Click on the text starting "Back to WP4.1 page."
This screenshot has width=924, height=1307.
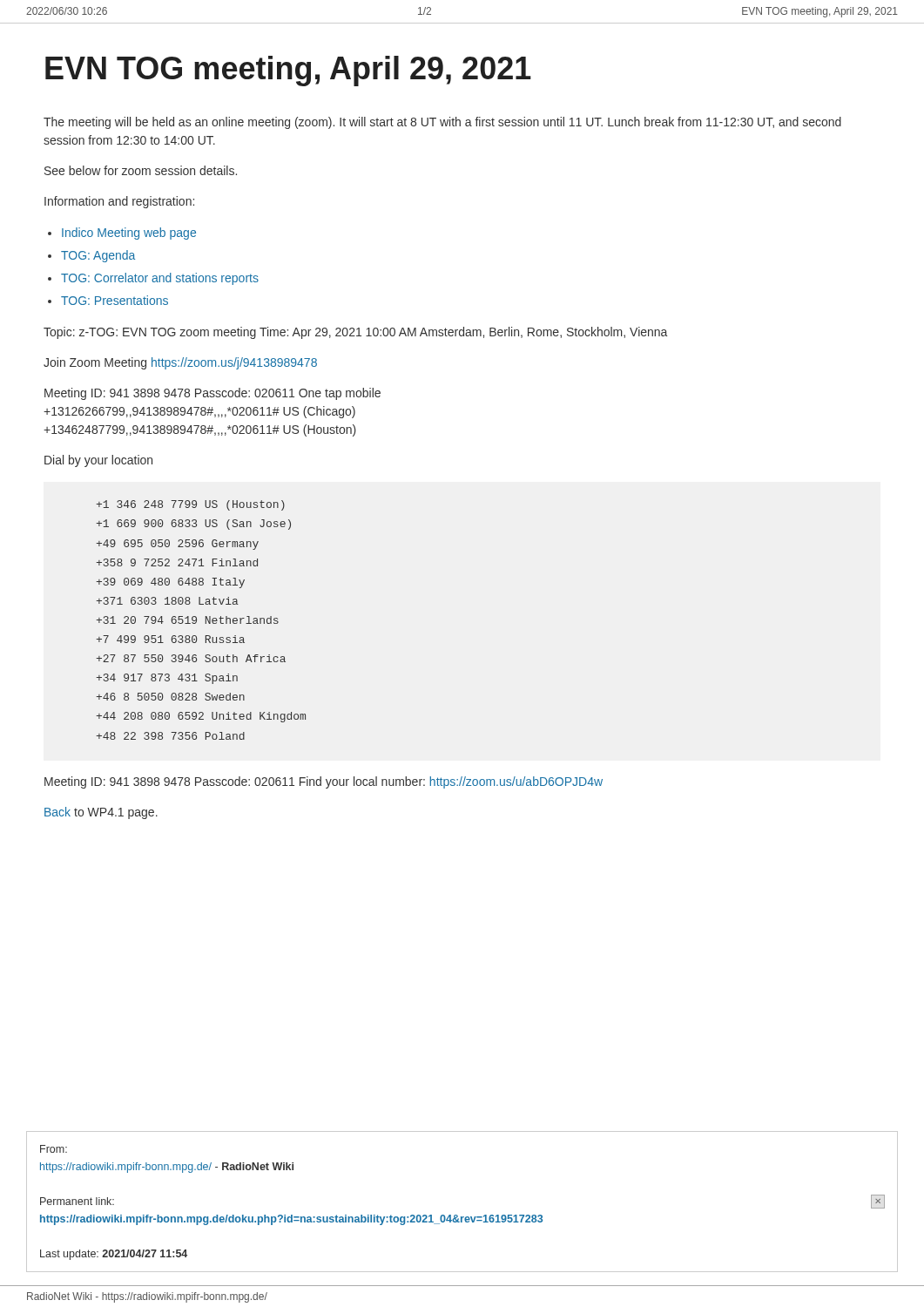(x=101, y=812)
